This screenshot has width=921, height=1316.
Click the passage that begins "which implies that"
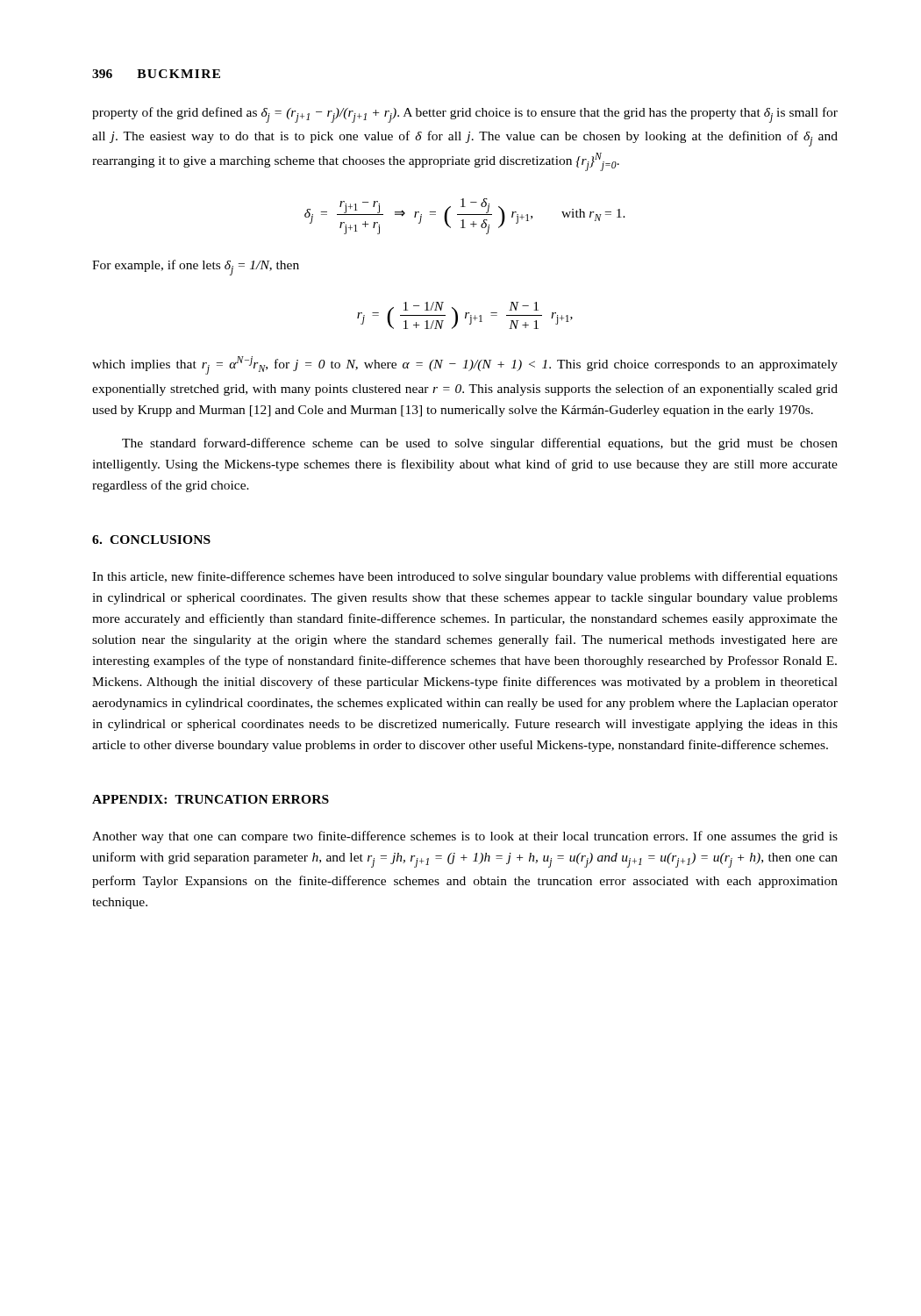coord(465,386)
